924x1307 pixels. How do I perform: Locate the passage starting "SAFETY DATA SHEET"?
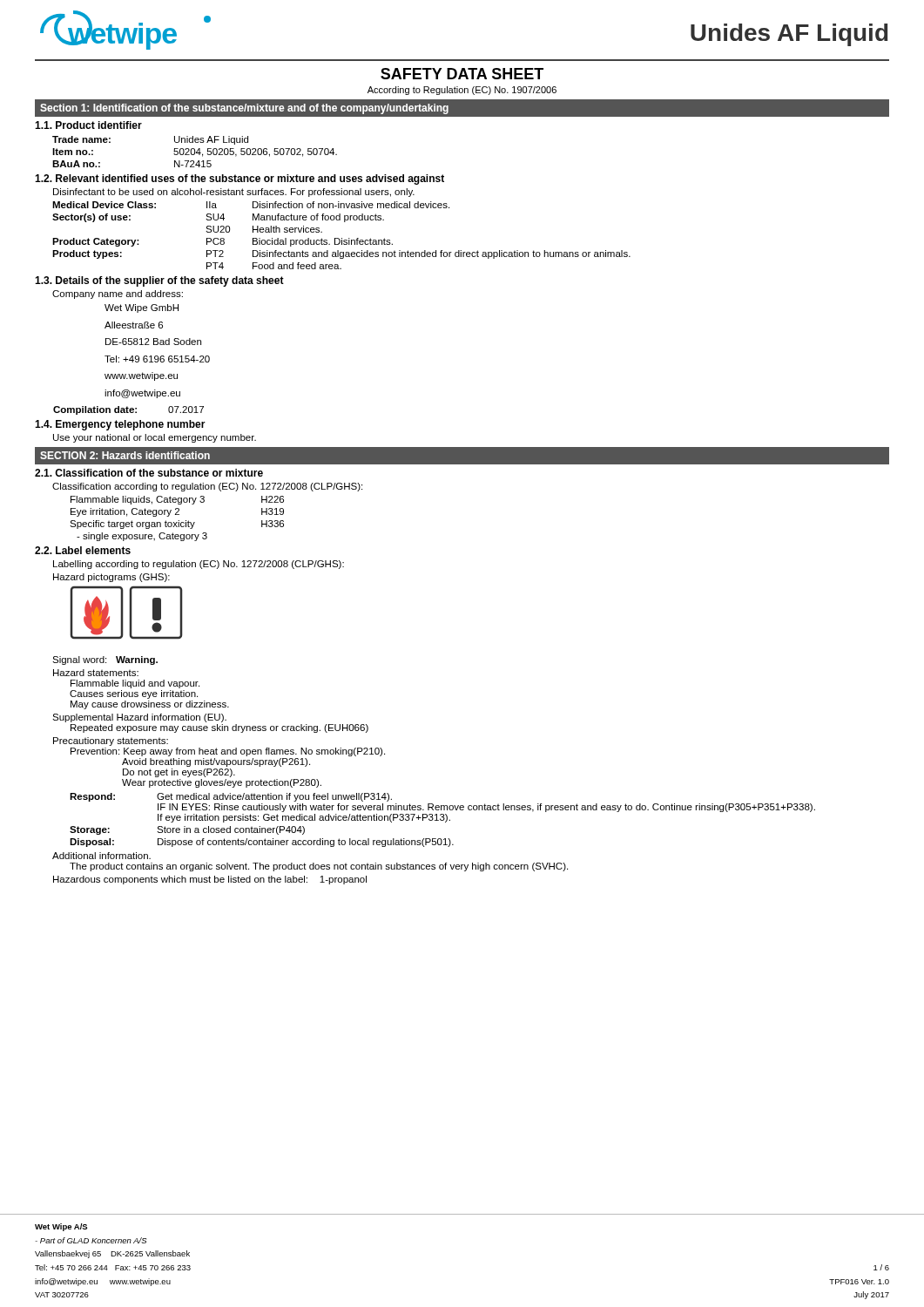click(x=462, y=74)
